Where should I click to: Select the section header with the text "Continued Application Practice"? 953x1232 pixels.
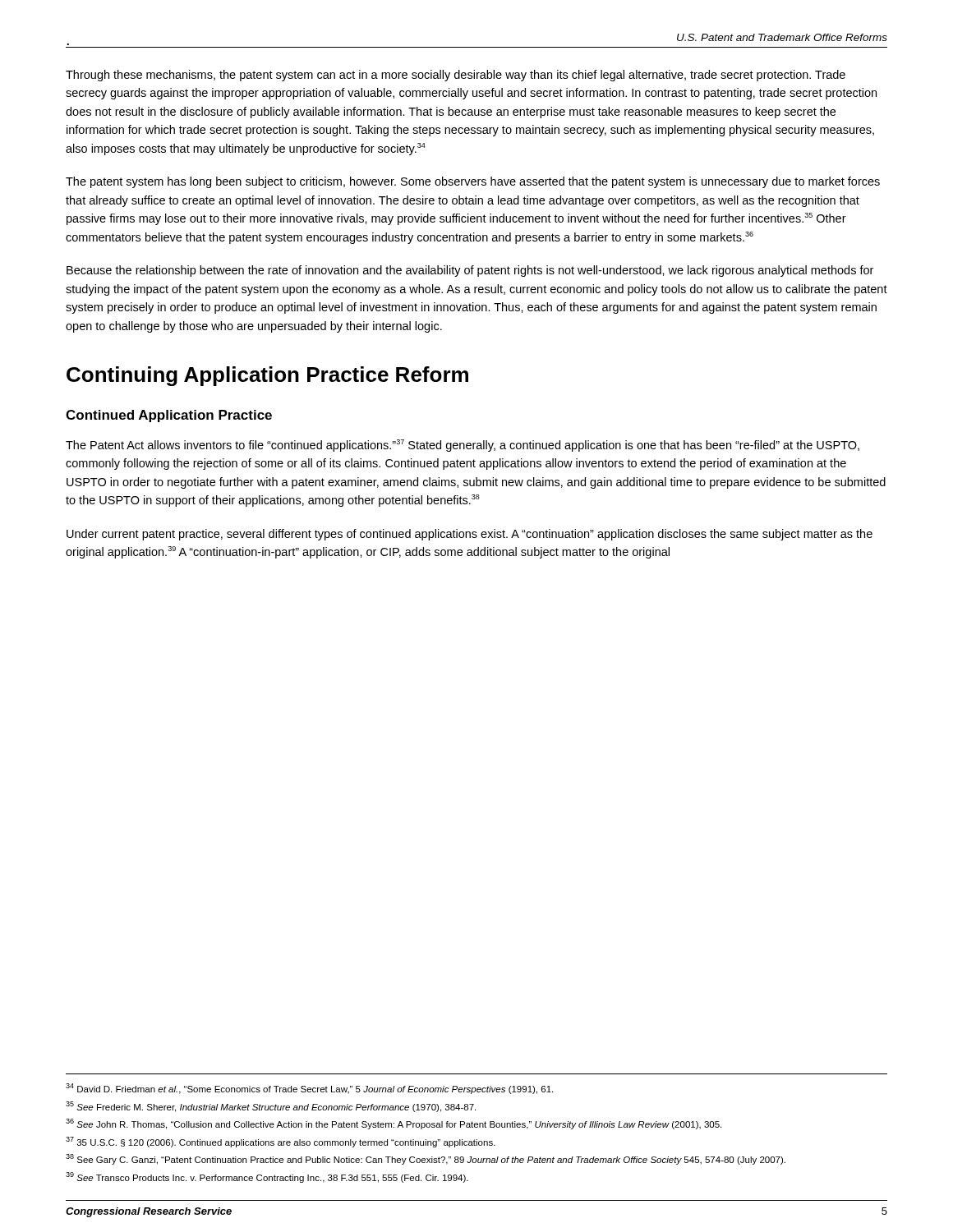click(x=169, y=415)
